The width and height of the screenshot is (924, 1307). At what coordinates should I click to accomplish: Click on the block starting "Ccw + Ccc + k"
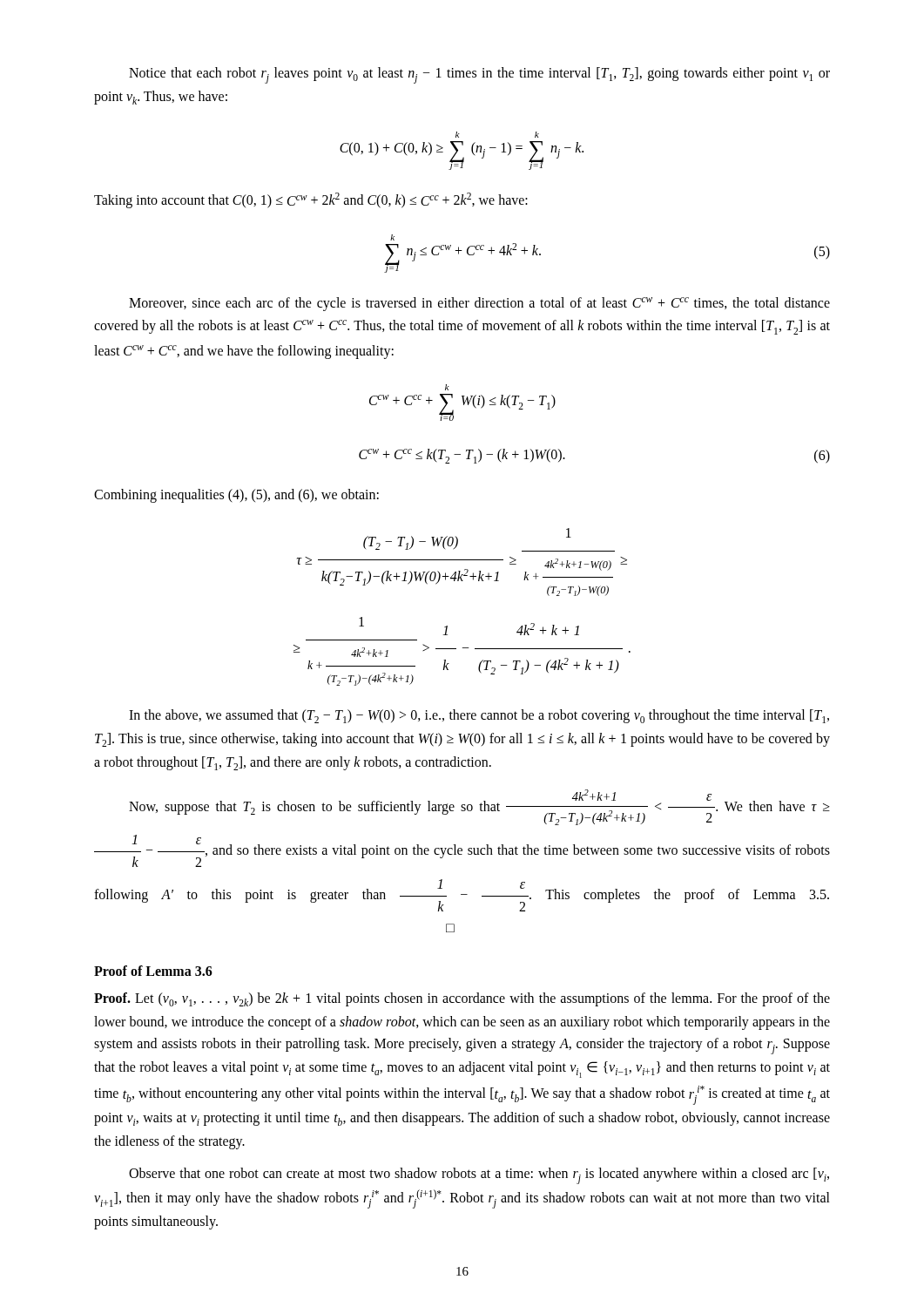(462, 402)
